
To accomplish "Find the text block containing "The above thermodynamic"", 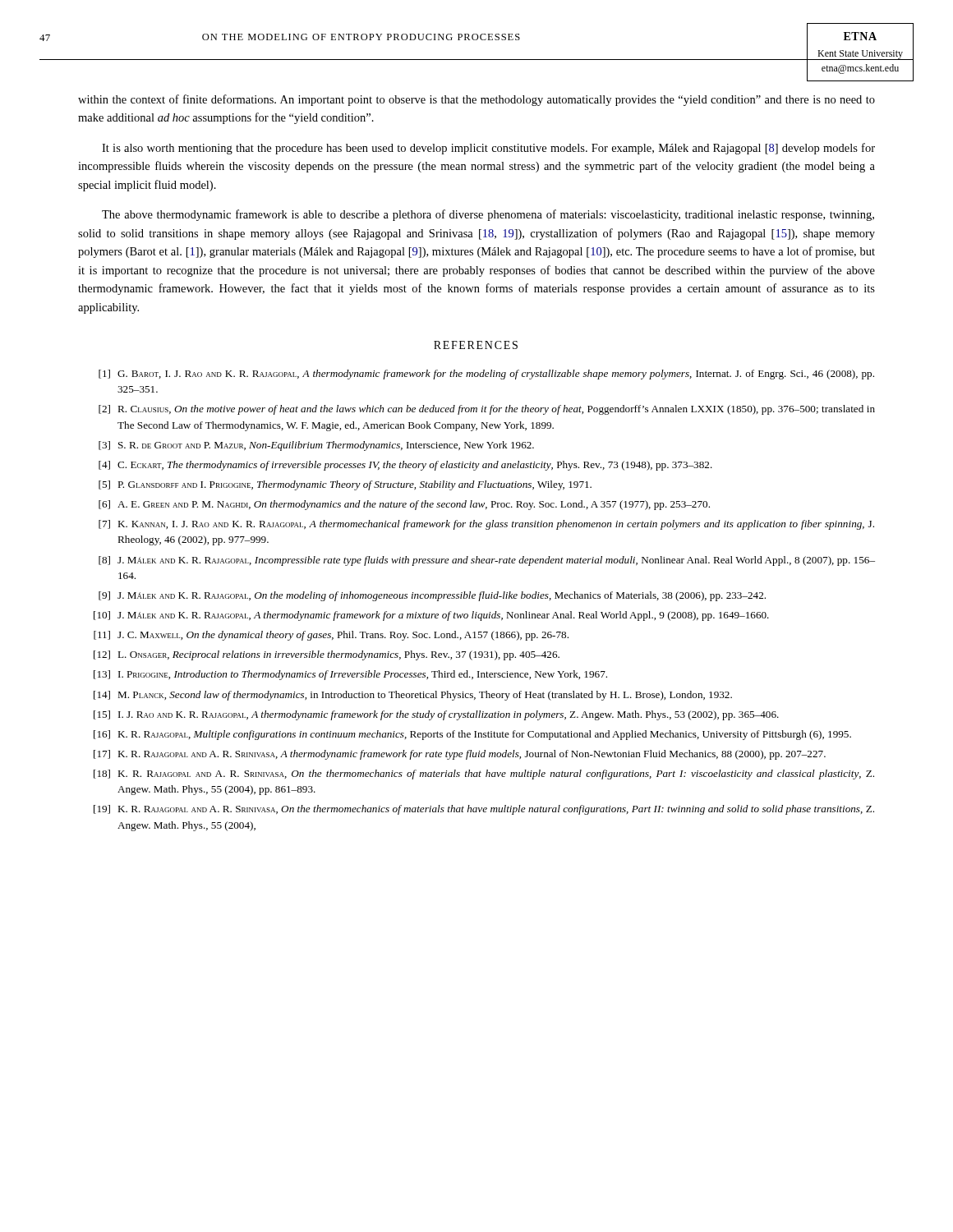I will tap(476, 261).
